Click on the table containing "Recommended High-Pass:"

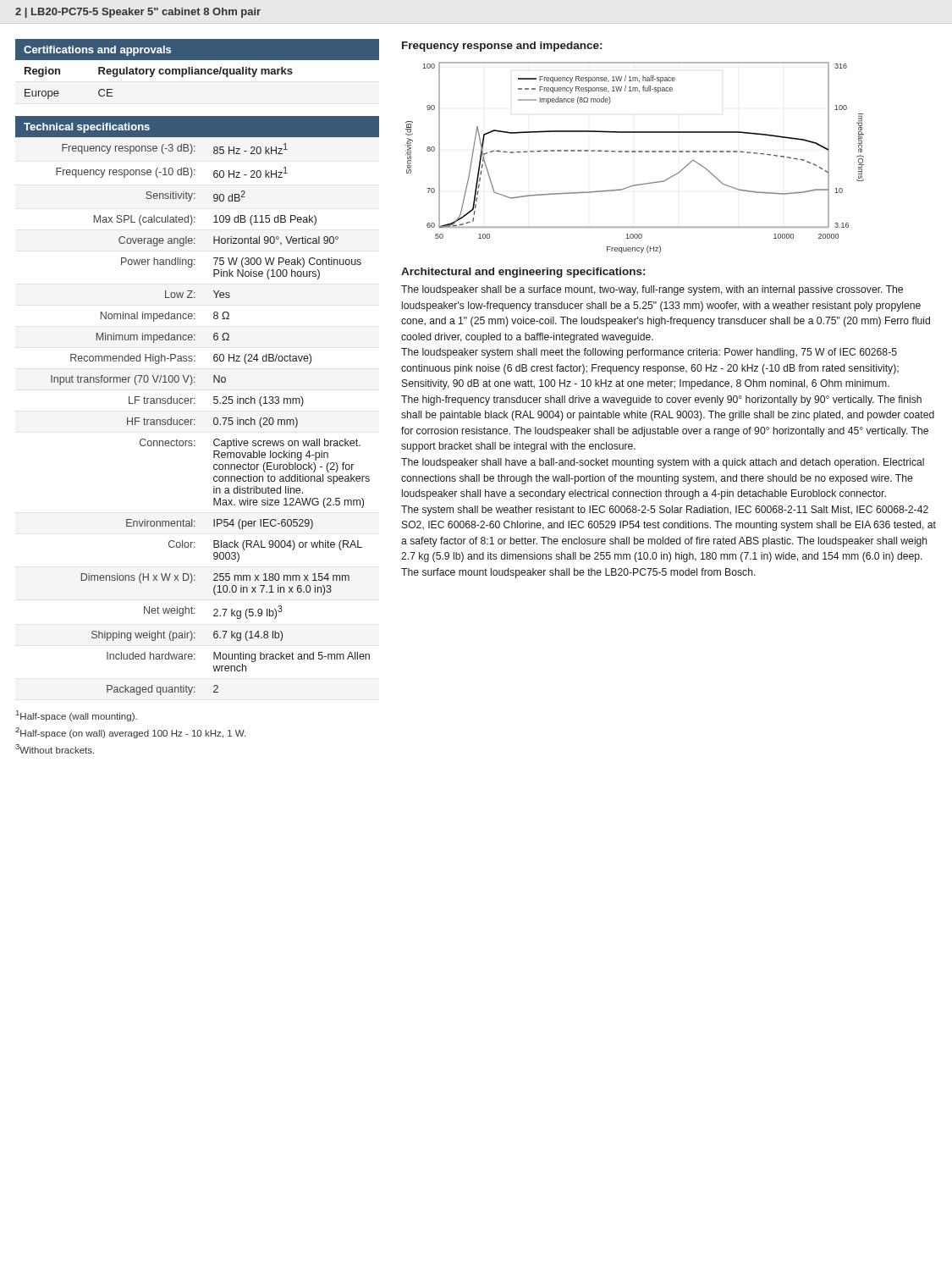(x=197, y=408)
